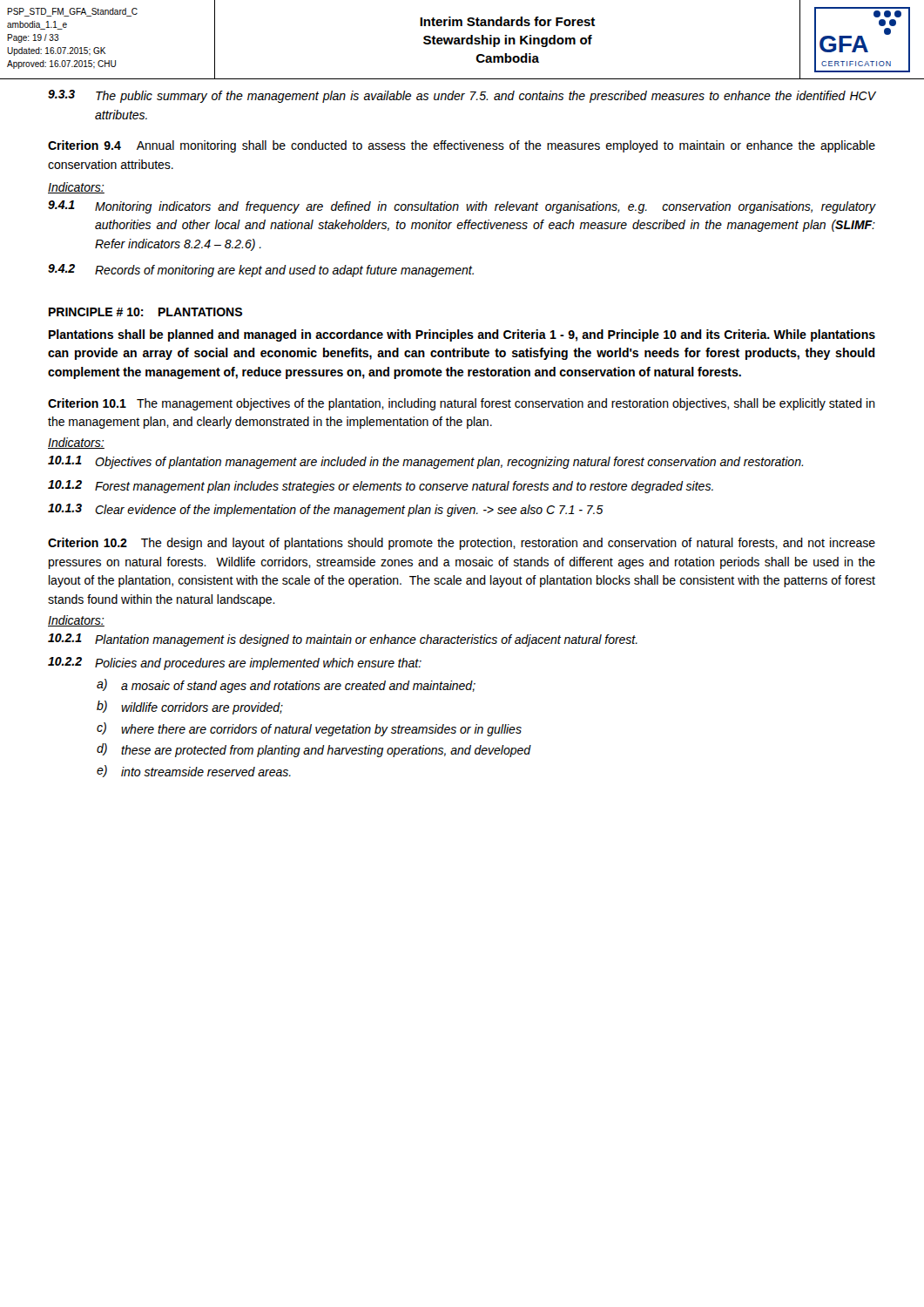Screen dimensions: 1307x924
Task: Select the list item with the text "d) these are protected from planting and"
Action: point(486,751)
